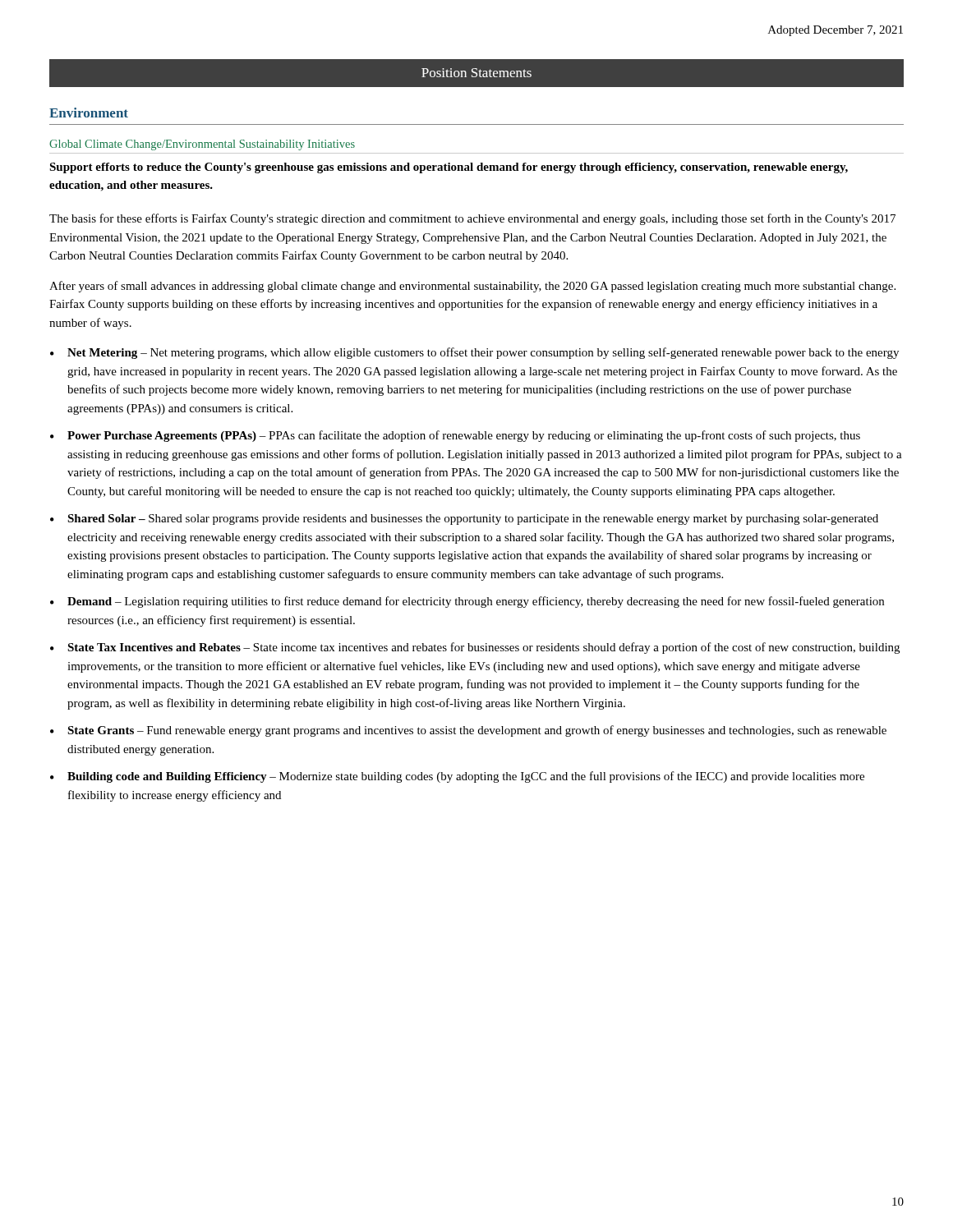Locate the title that reads "Position Statements"

point(476,73)
